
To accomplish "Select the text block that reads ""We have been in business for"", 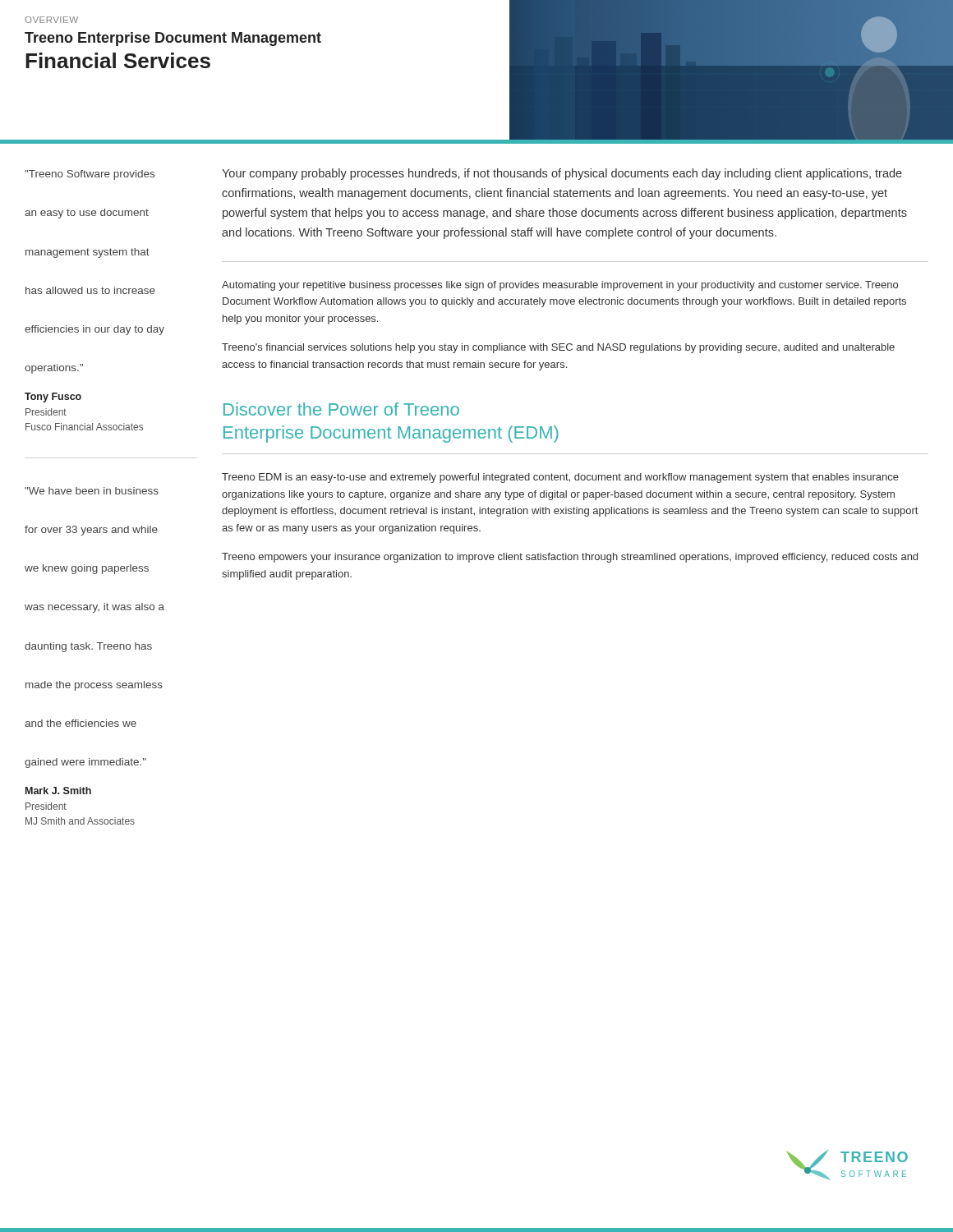I will point(92,491).
